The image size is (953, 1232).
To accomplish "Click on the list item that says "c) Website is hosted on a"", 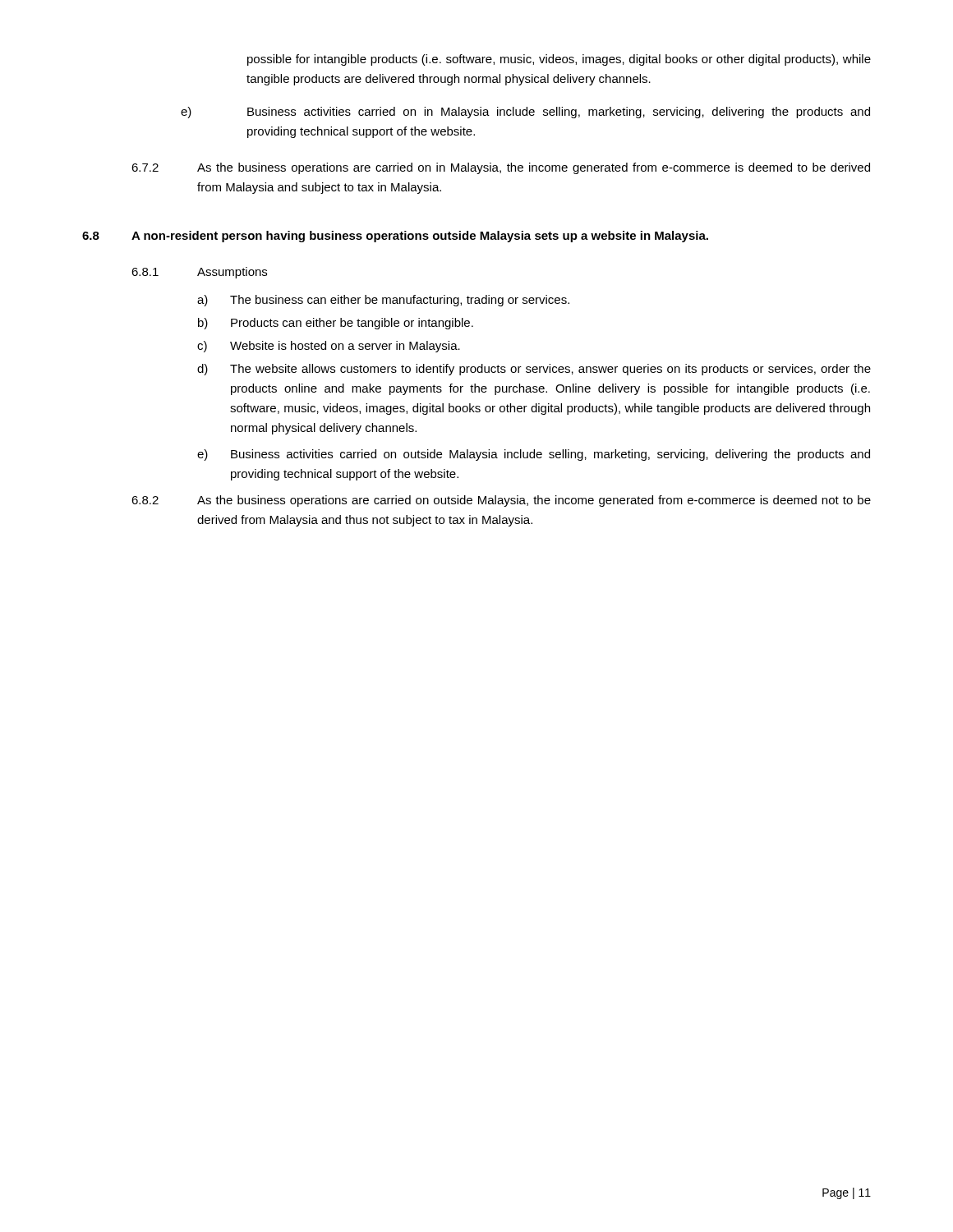I will (329, 347).
